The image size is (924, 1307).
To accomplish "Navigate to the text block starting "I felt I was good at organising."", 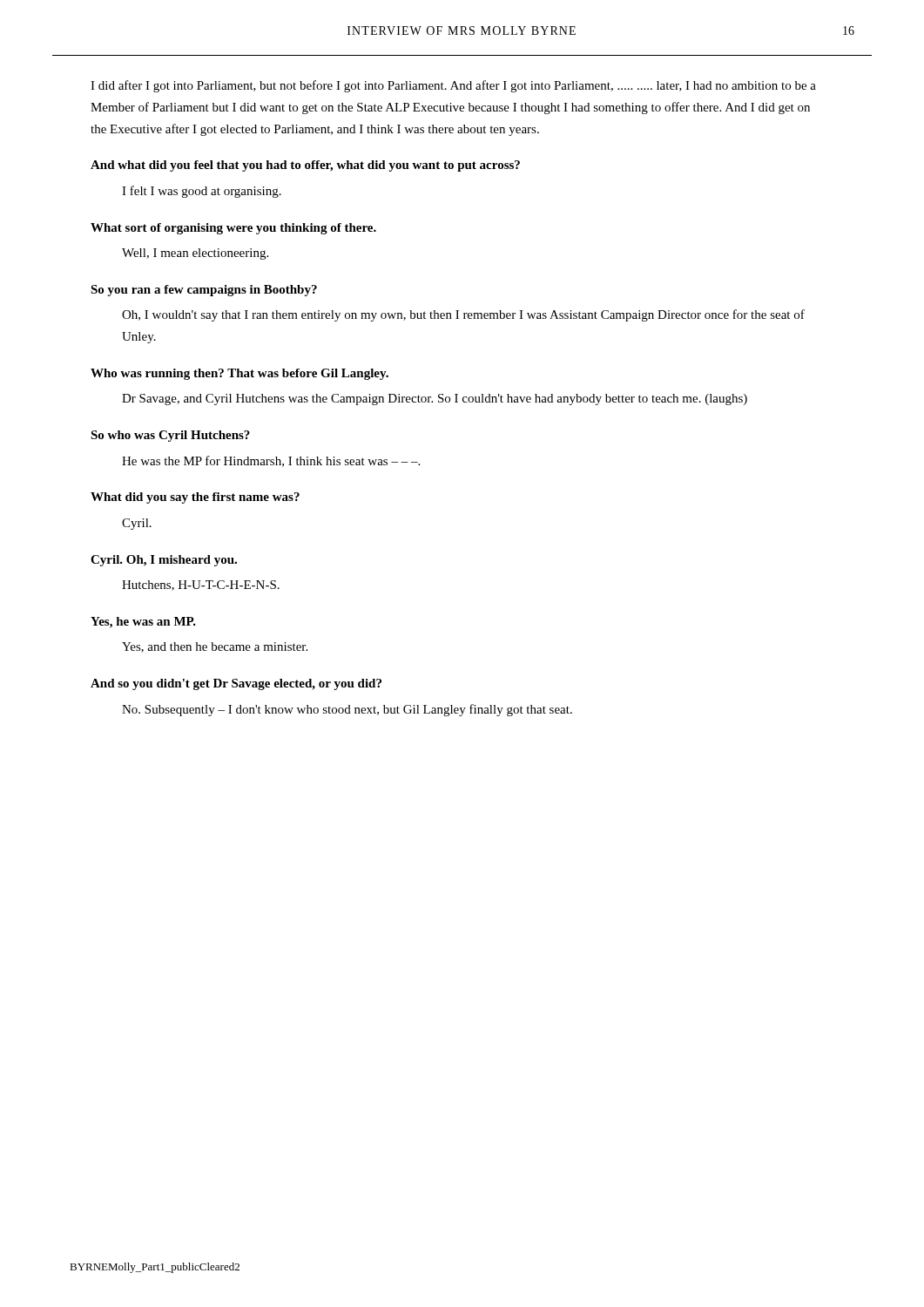I will click(202, 191).
